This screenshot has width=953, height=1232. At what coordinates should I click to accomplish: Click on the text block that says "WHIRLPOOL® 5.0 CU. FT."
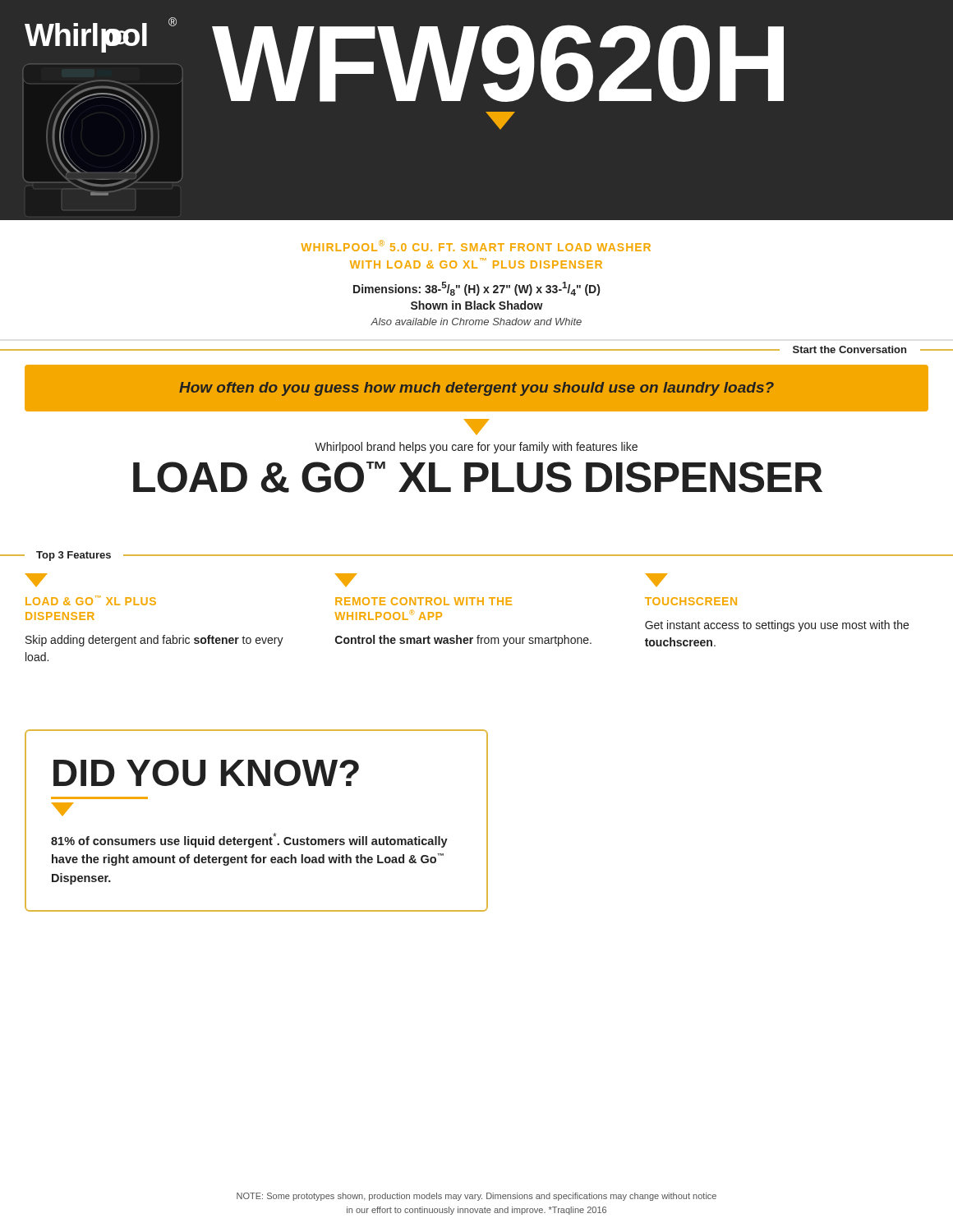[476, 255]
